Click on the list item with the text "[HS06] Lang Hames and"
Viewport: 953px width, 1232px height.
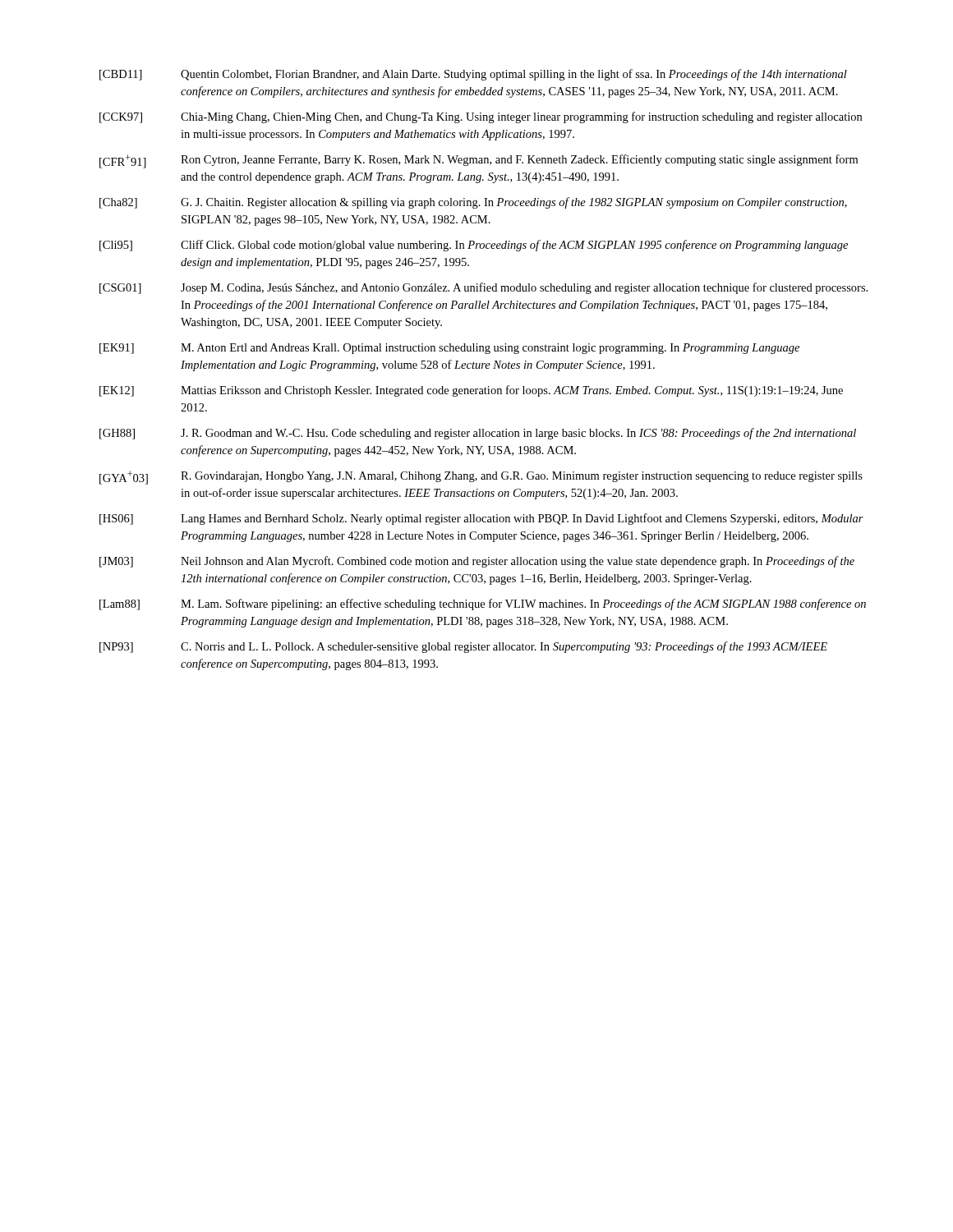tap(485, 528)
